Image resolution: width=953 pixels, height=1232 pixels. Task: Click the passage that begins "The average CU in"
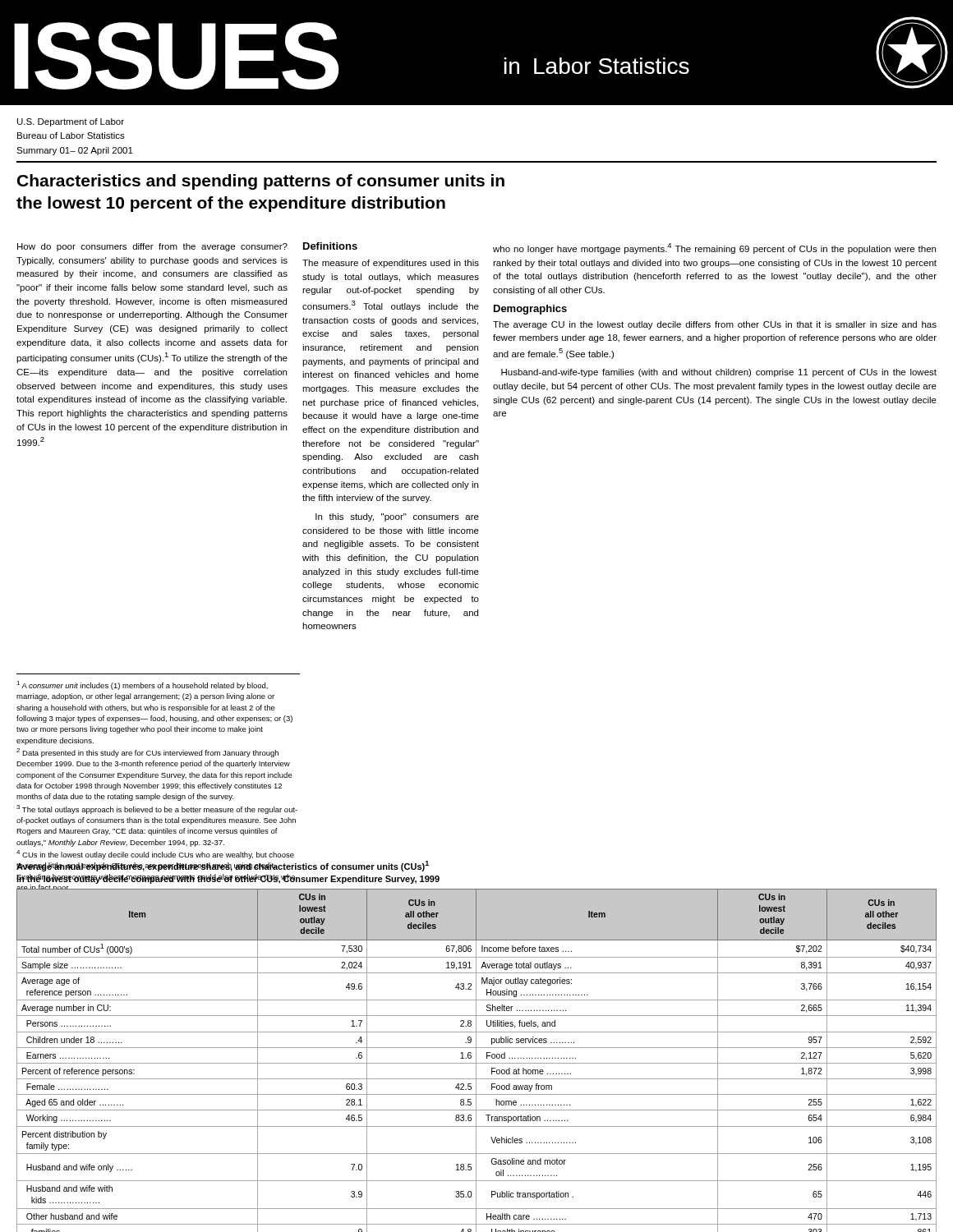tap(715, 339)
